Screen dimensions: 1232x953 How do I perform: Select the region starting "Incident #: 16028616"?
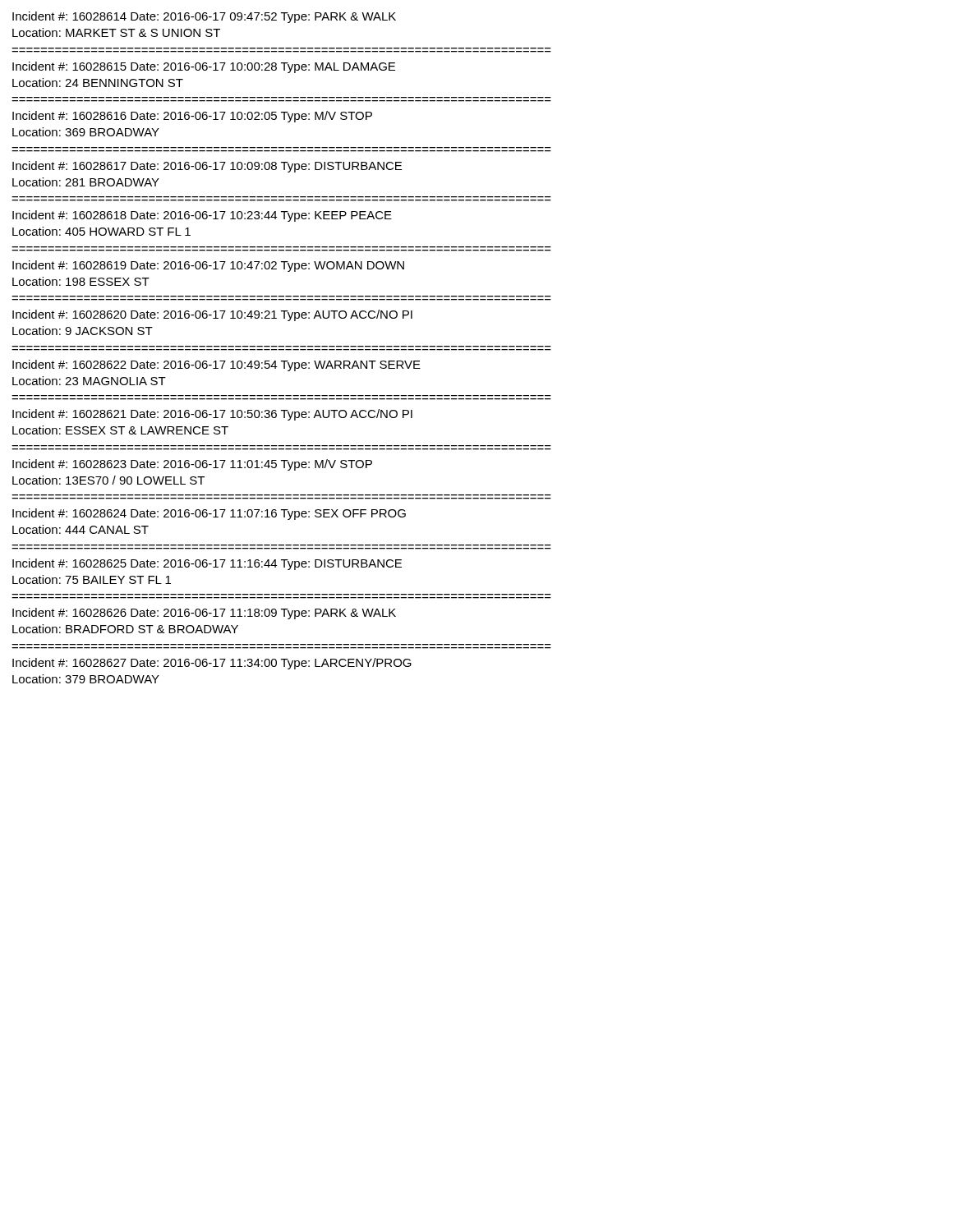click(192, 117)
